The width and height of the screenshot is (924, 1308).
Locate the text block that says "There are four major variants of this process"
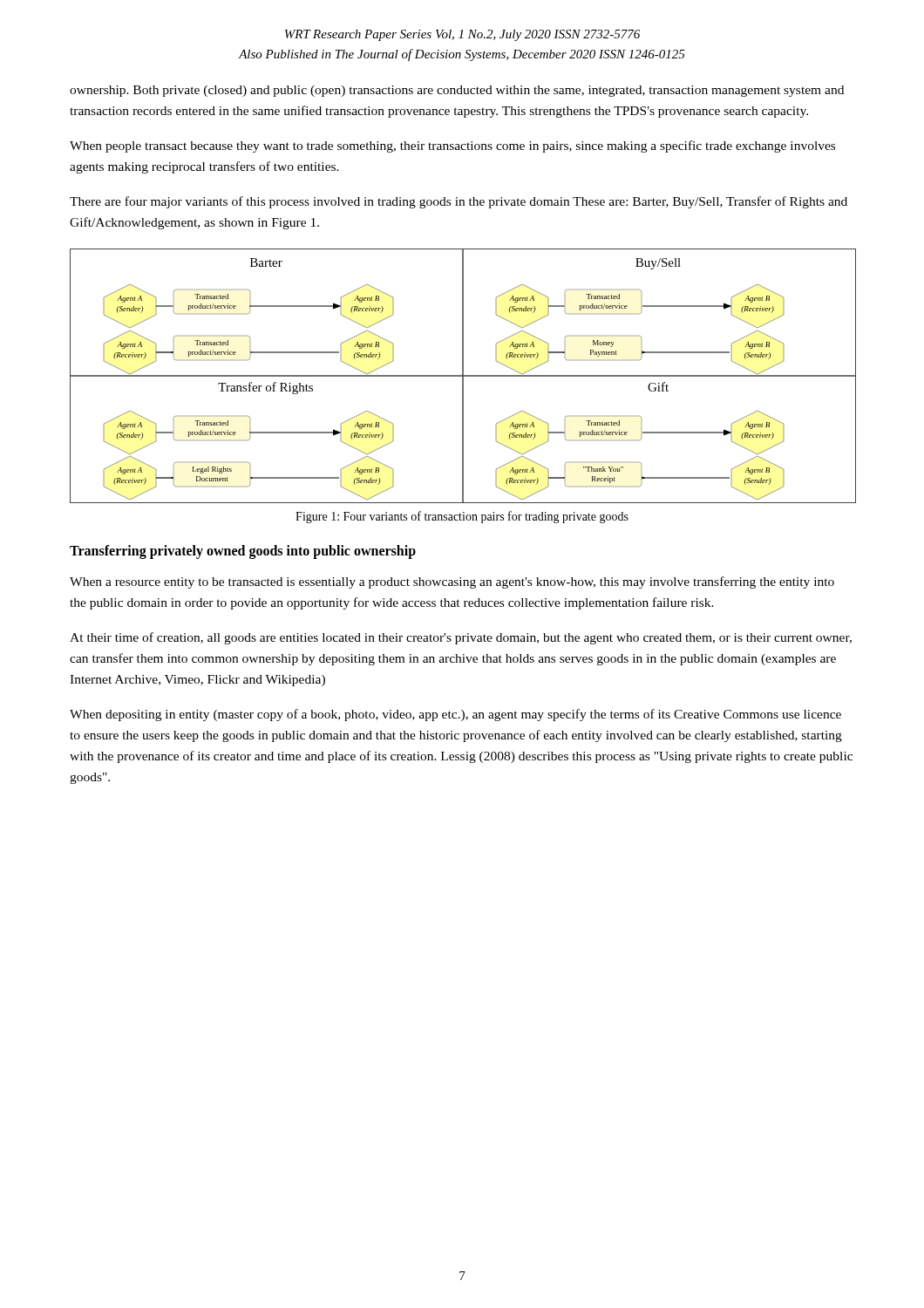pos(459,212)
